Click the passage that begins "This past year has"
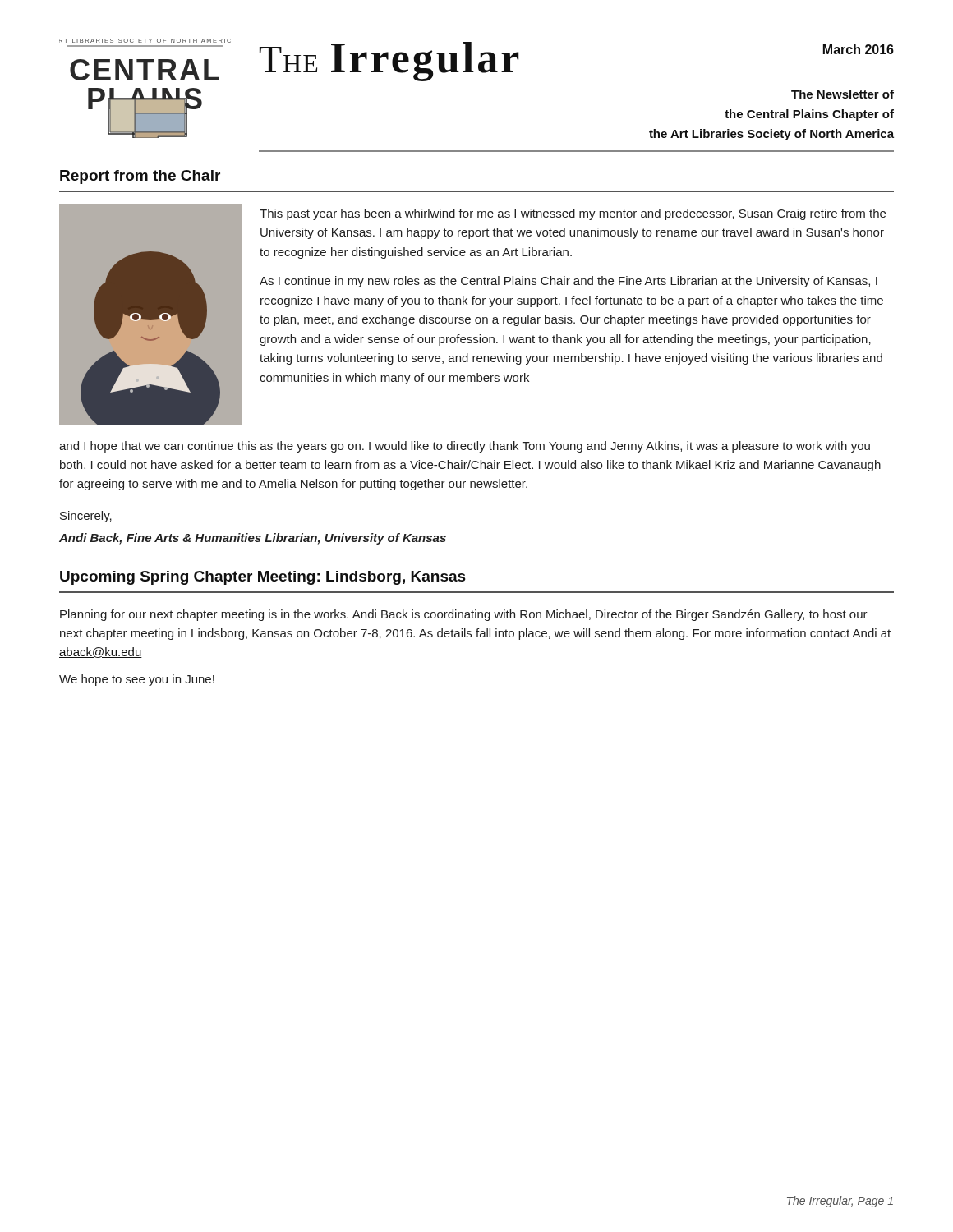 coord(577,295)
